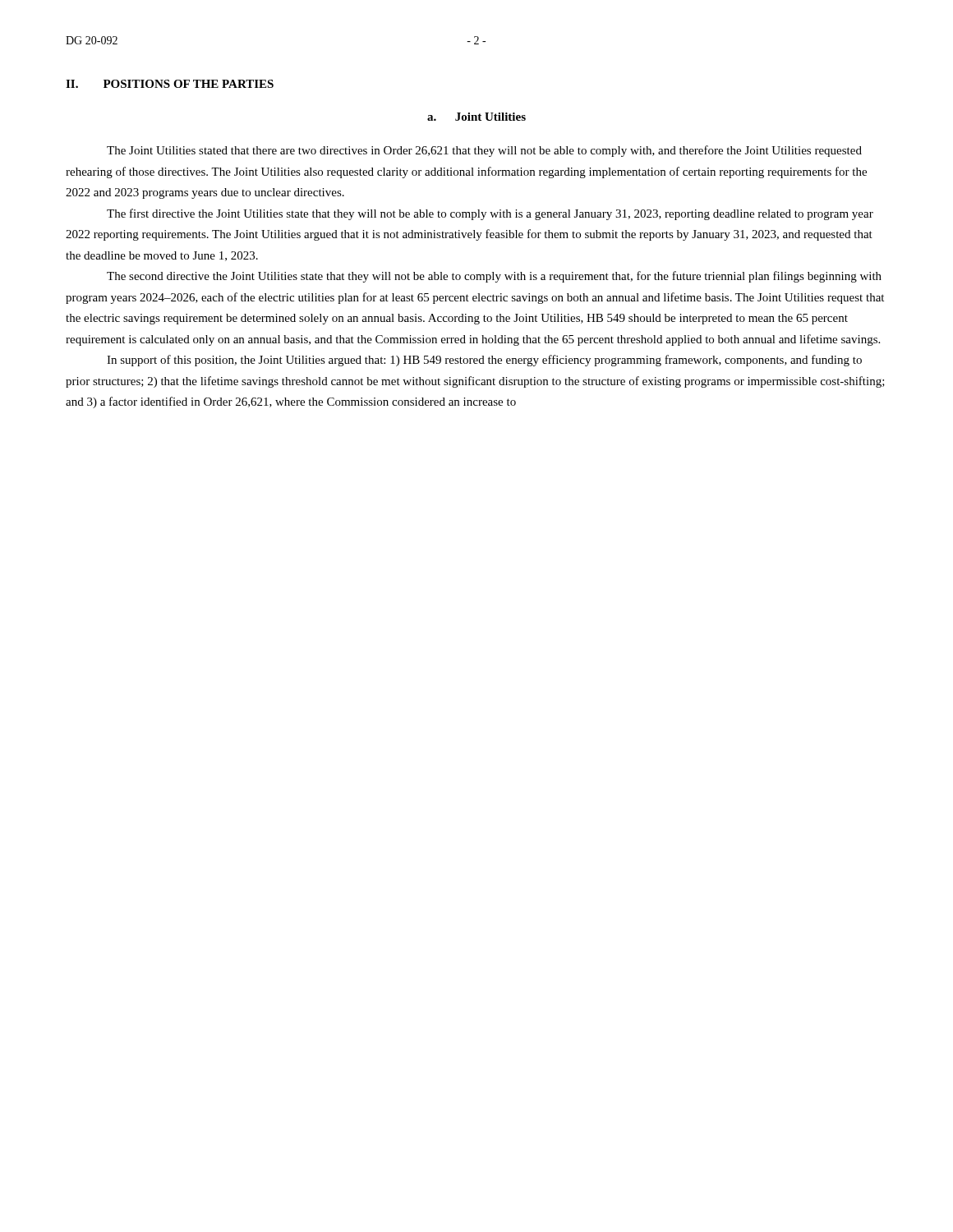Navigate to the passage starting "In support of this position, the"
953x1232 pixels.
coord(476,381)
